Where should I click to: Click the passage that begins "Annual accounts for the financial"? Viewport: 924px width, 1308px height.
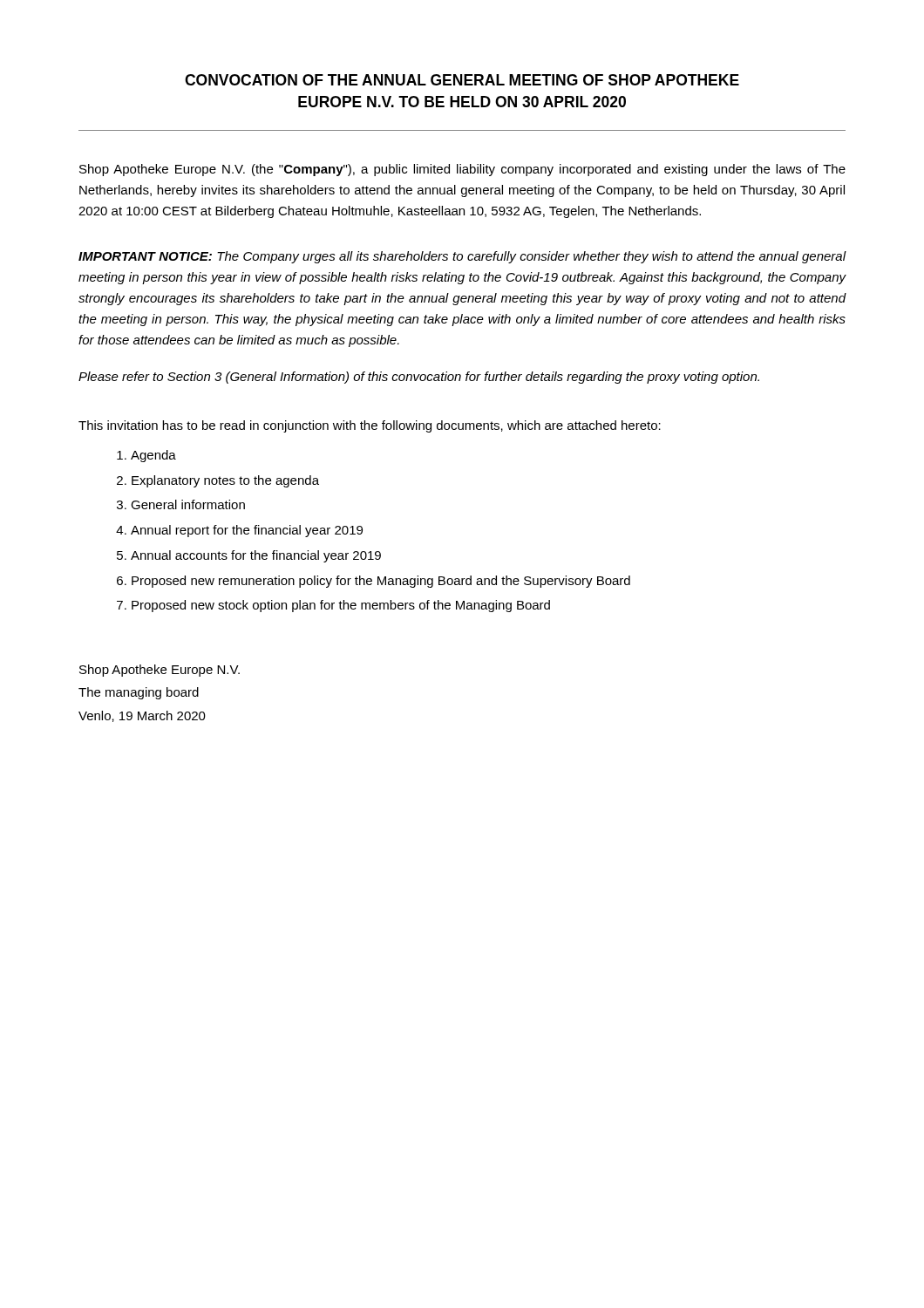256,555
